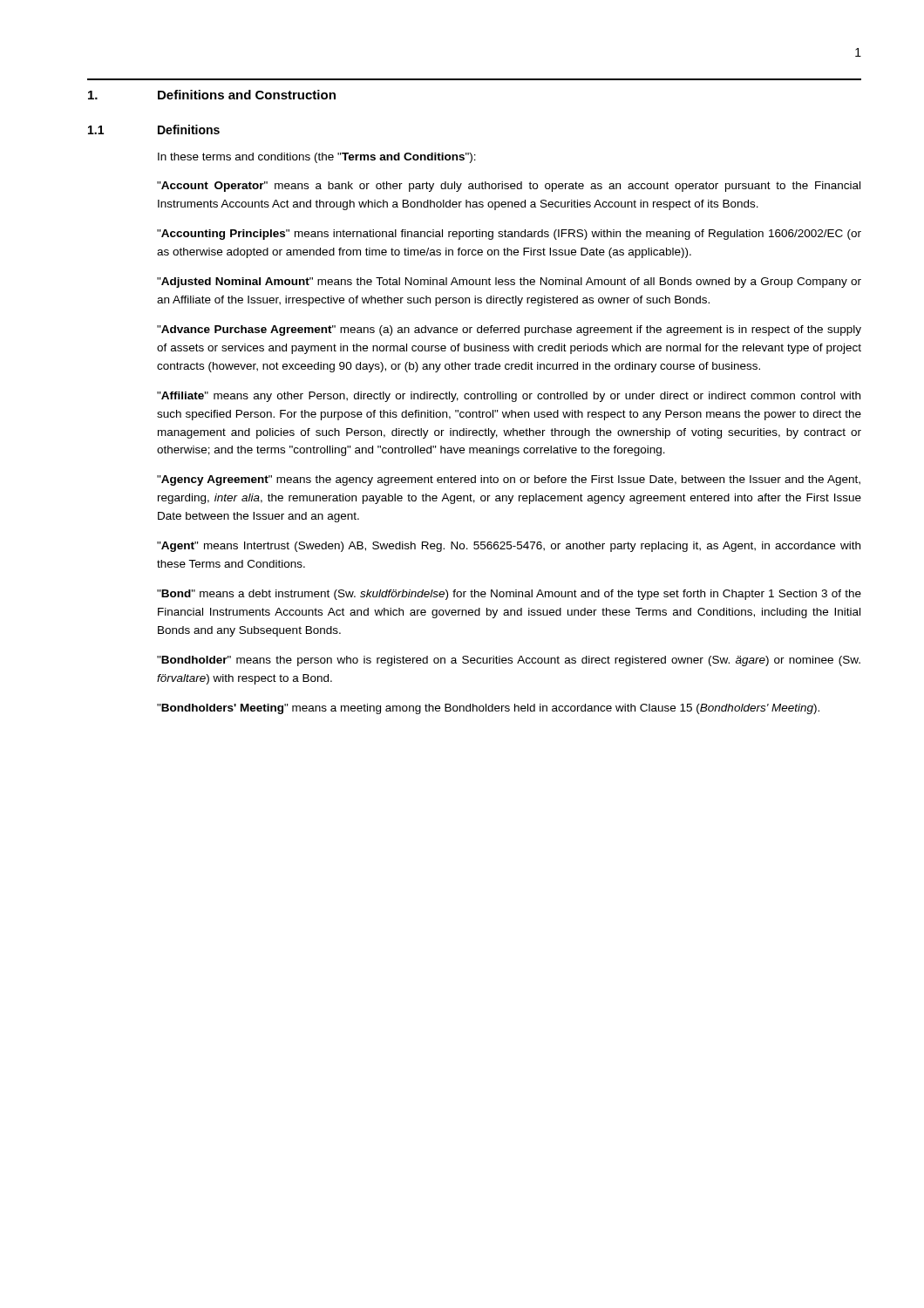Click on the text block with the text ""Advance Purchase Agreement" means (a) an advance or"
This screenshot has width=924, height=1308.
(x=509, y=347)
